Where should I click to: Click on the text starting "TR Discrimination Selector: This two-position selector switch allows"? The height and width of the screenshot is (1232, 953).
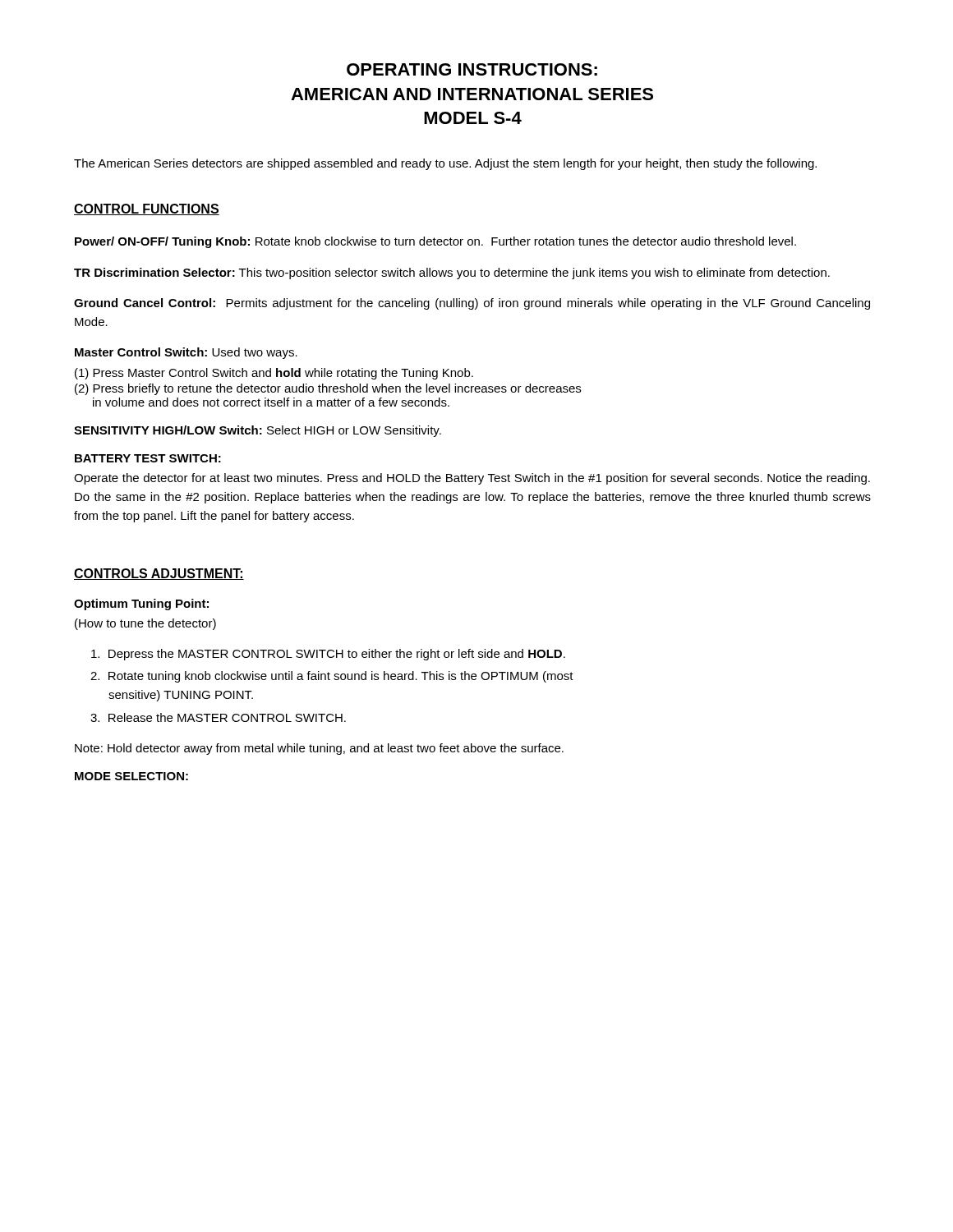coord(452,272)
